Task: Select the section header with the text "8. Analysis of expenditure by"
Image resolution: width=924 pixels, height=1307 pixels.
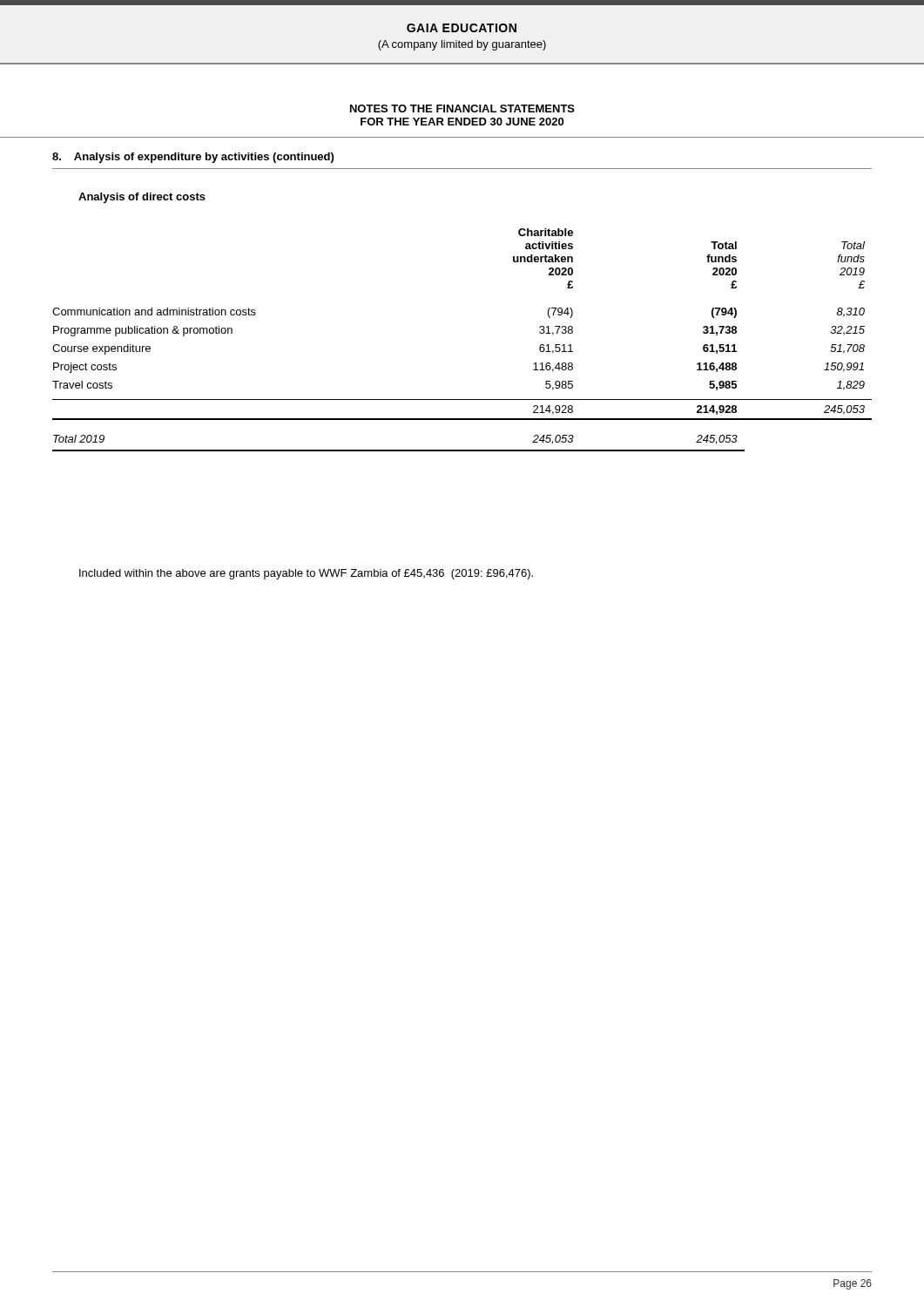Action: pos(193,156)
